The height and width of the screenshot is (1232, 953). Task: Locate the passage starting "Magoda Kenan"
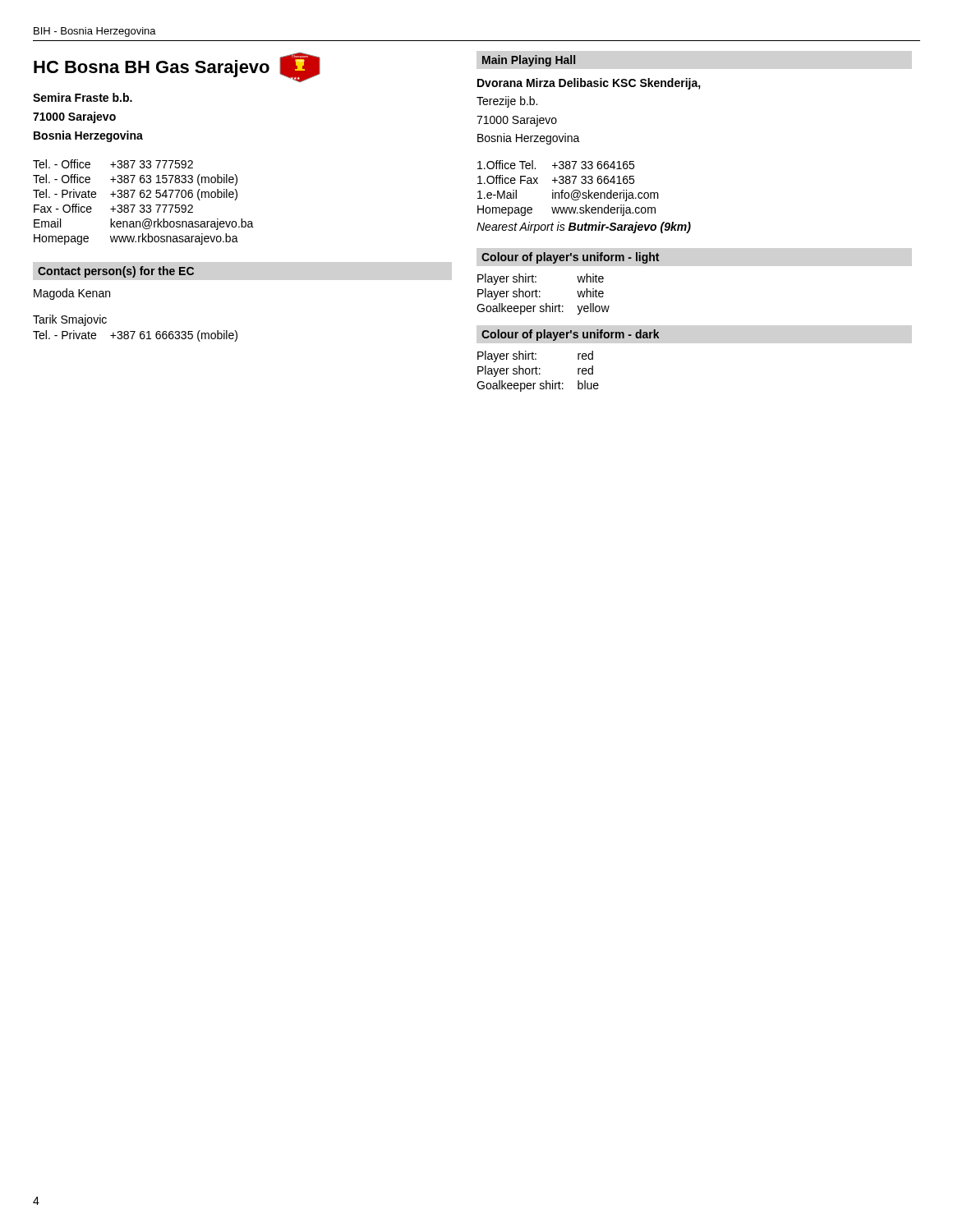click(72, 293)
